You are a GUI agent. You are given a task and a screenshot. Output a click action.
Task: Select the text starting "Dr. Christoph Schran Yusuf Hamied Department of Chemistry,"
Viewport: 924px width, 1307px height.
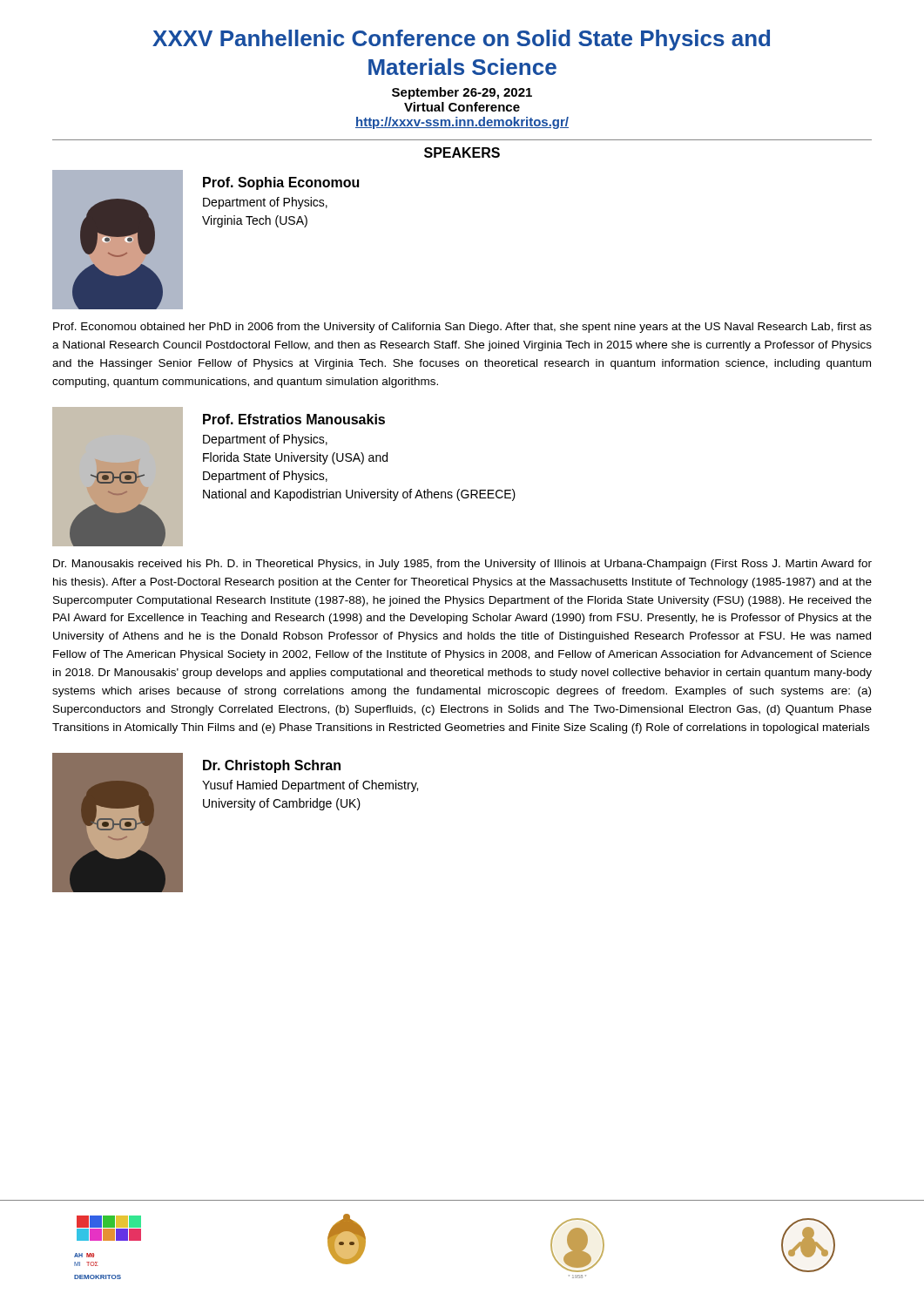point(272,766)
